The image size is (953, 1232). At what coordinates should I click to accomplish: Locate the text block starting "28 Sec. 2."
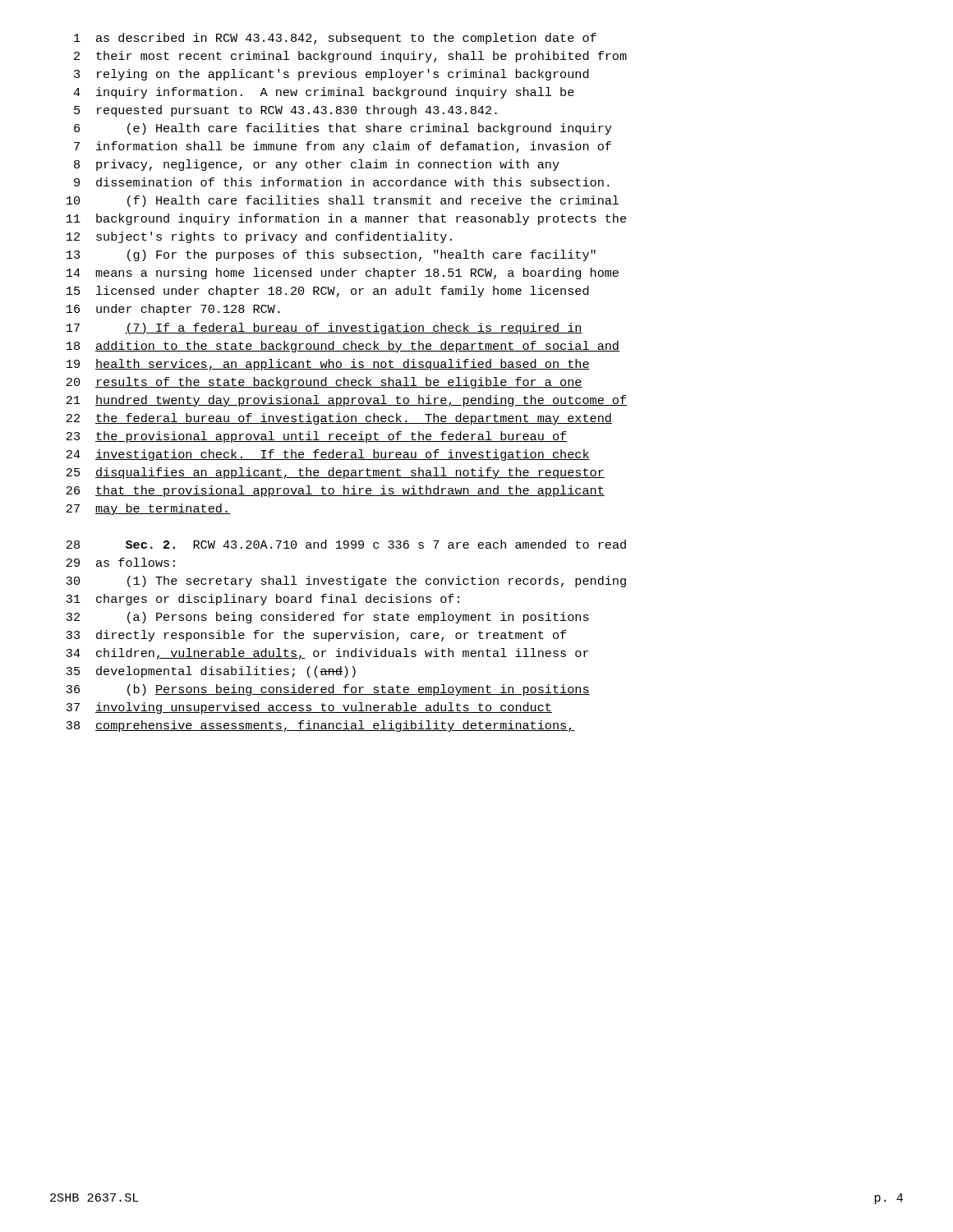tap(338, 545)
